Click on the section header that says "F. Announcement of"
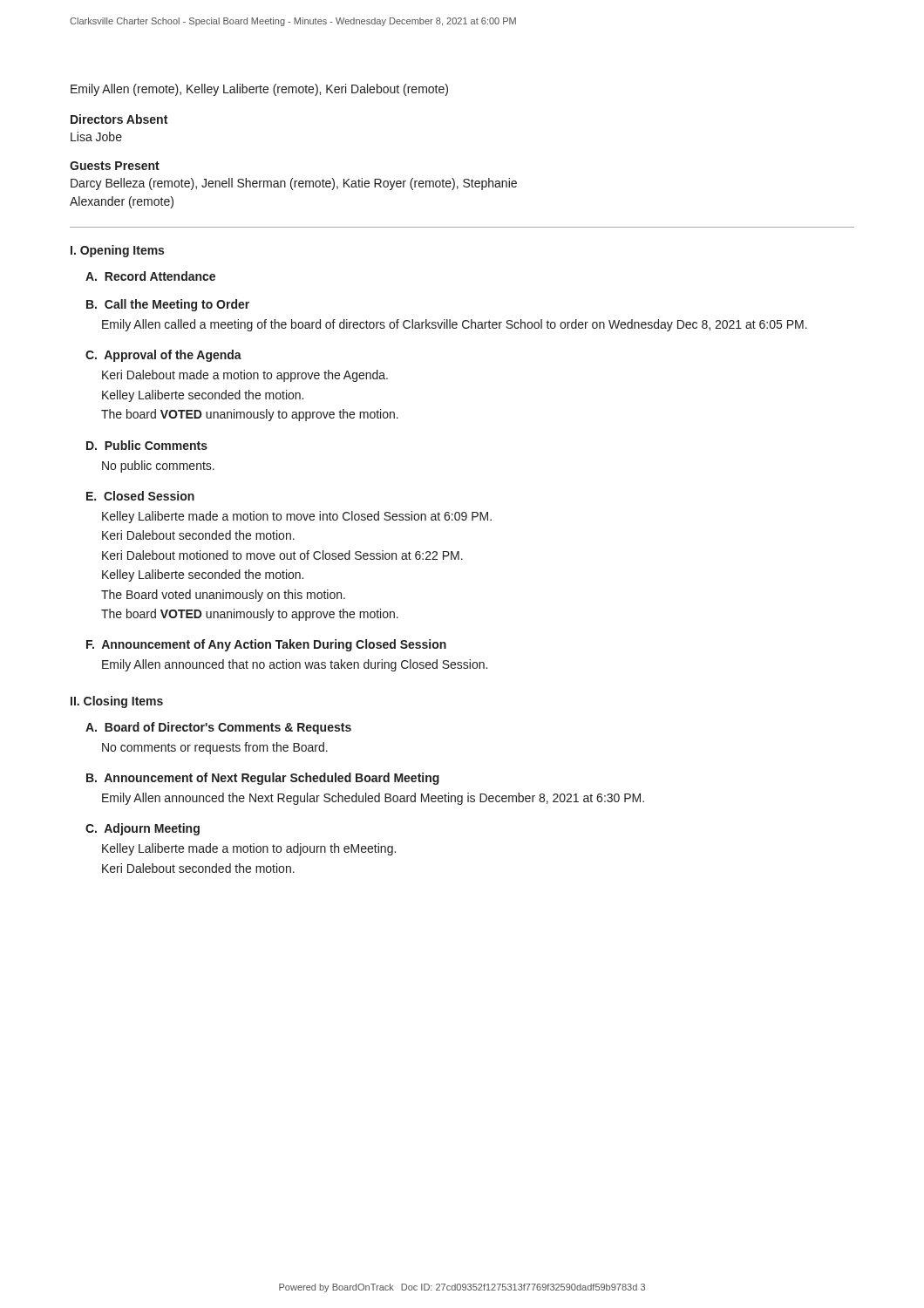This screenshot has width=924, height=1308. pos(266,645)
